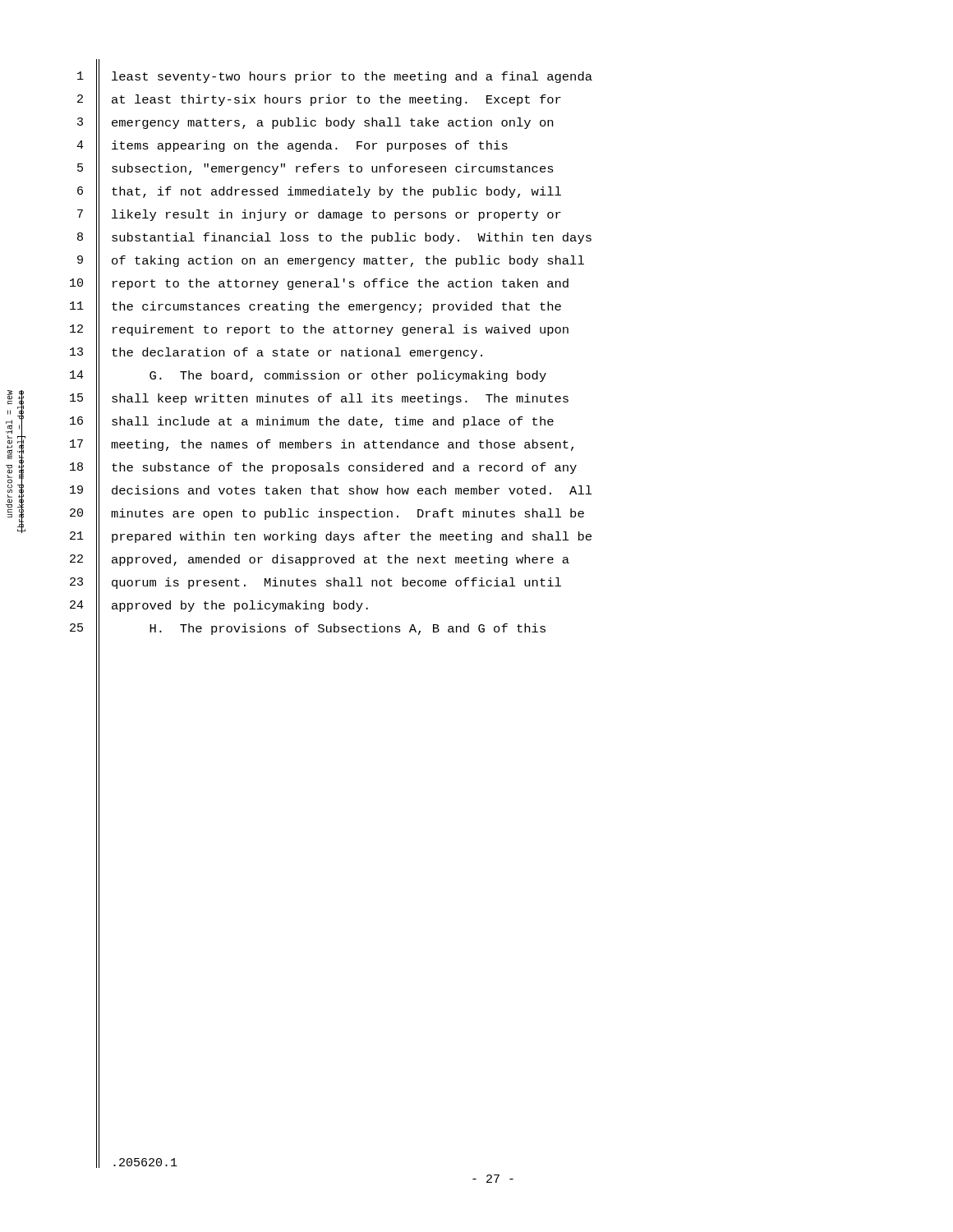Click the passage that begins "decisions and votes taken that show how"
The width and height of the screenshot is (953, 1232).
(x=352, y=491)
